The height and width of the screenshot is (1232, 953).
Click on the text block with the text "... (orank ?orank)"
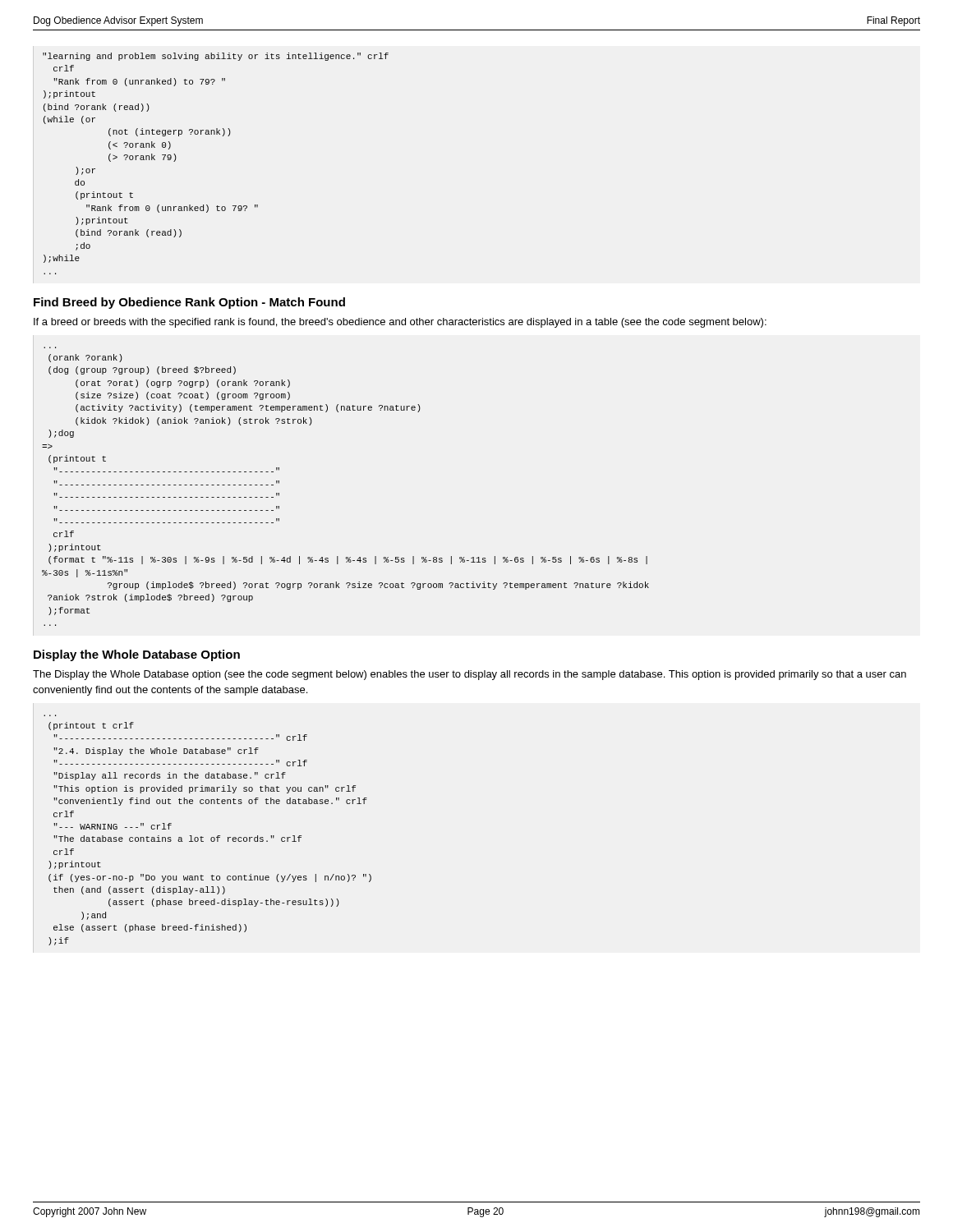pyautogui.click(x=85, y=358)
